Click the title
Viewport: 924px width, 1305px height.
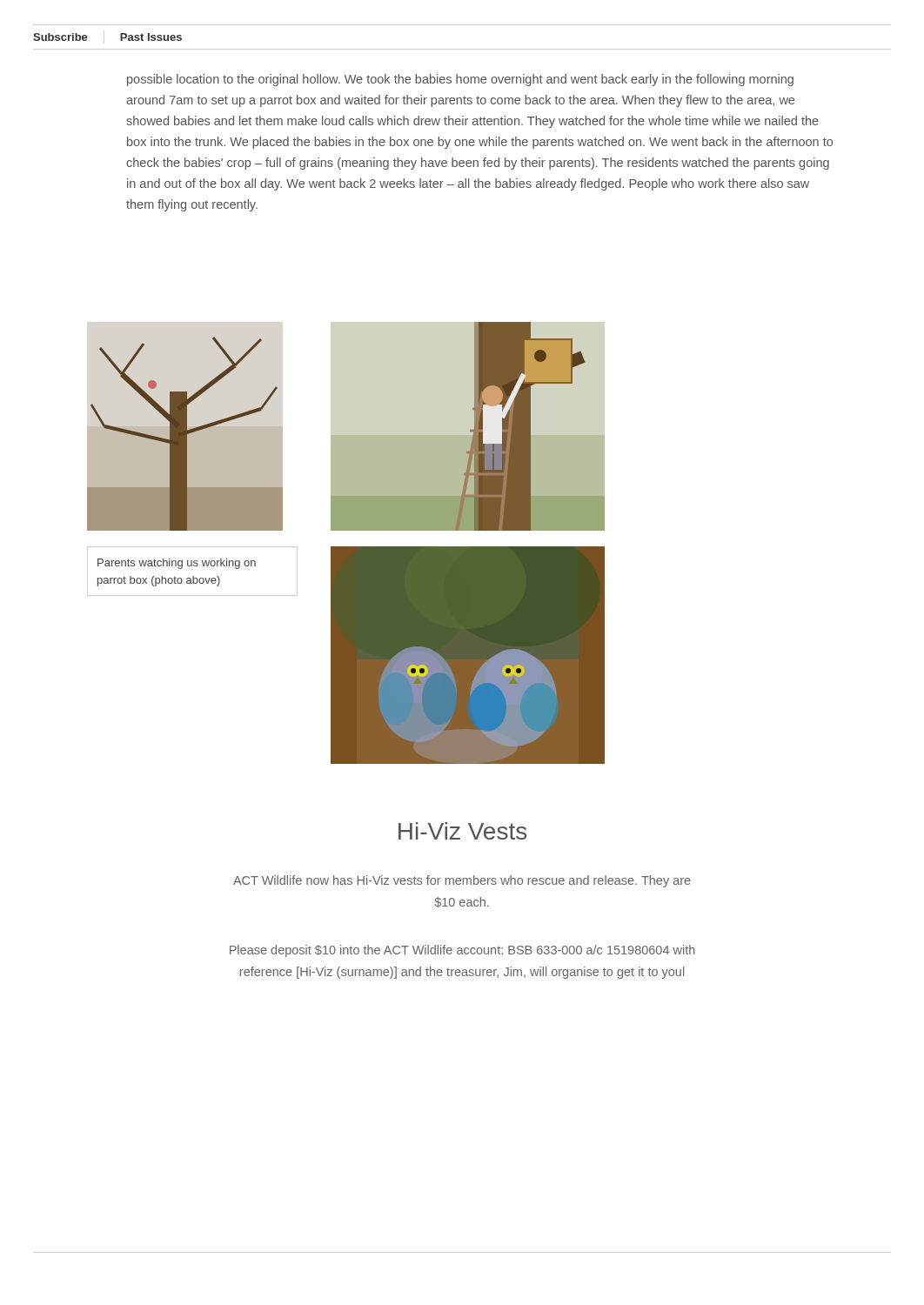click(462, 831)
